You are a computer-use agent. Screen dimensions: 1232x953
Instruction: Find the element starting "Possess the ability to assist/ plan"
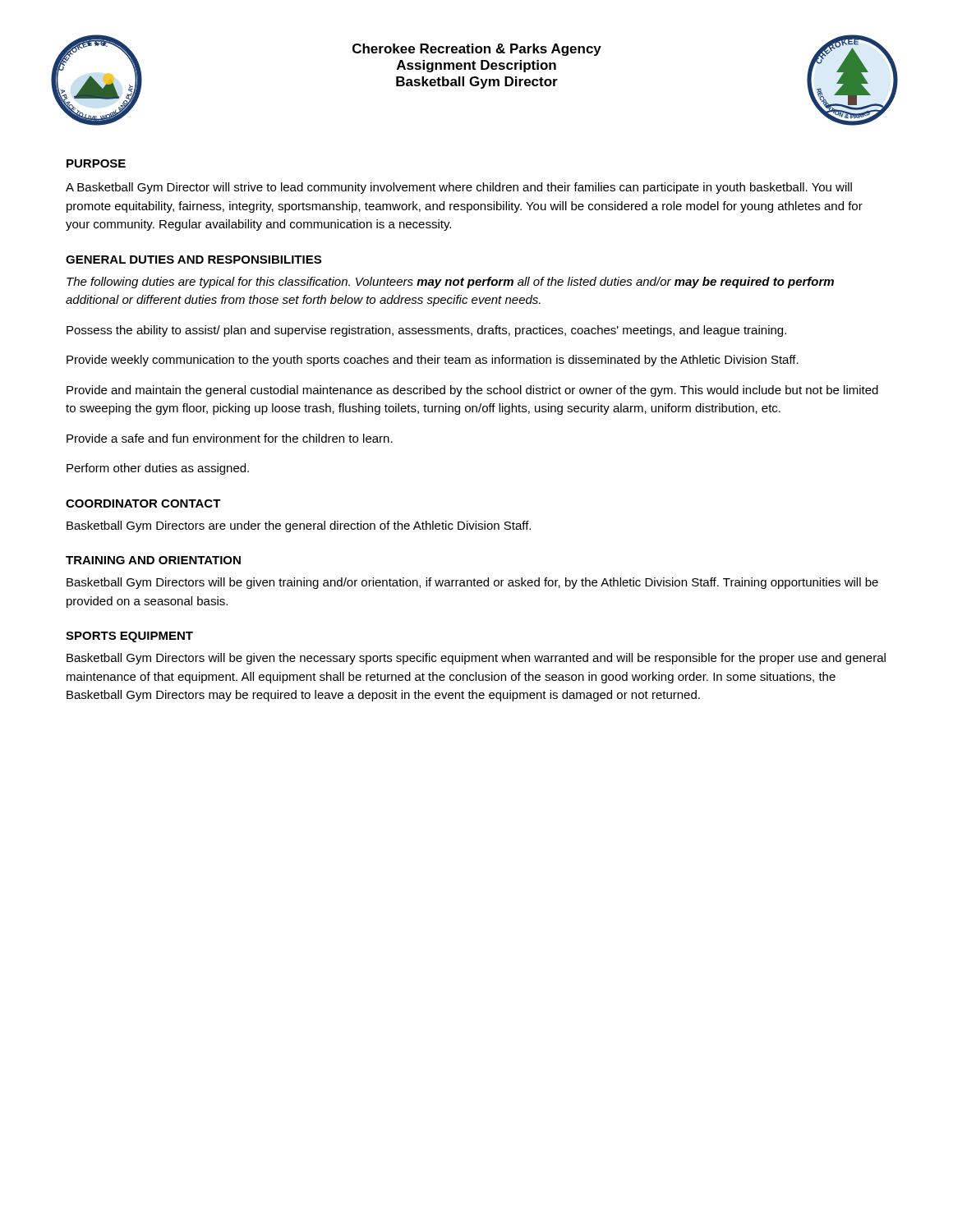coord(427,329)
